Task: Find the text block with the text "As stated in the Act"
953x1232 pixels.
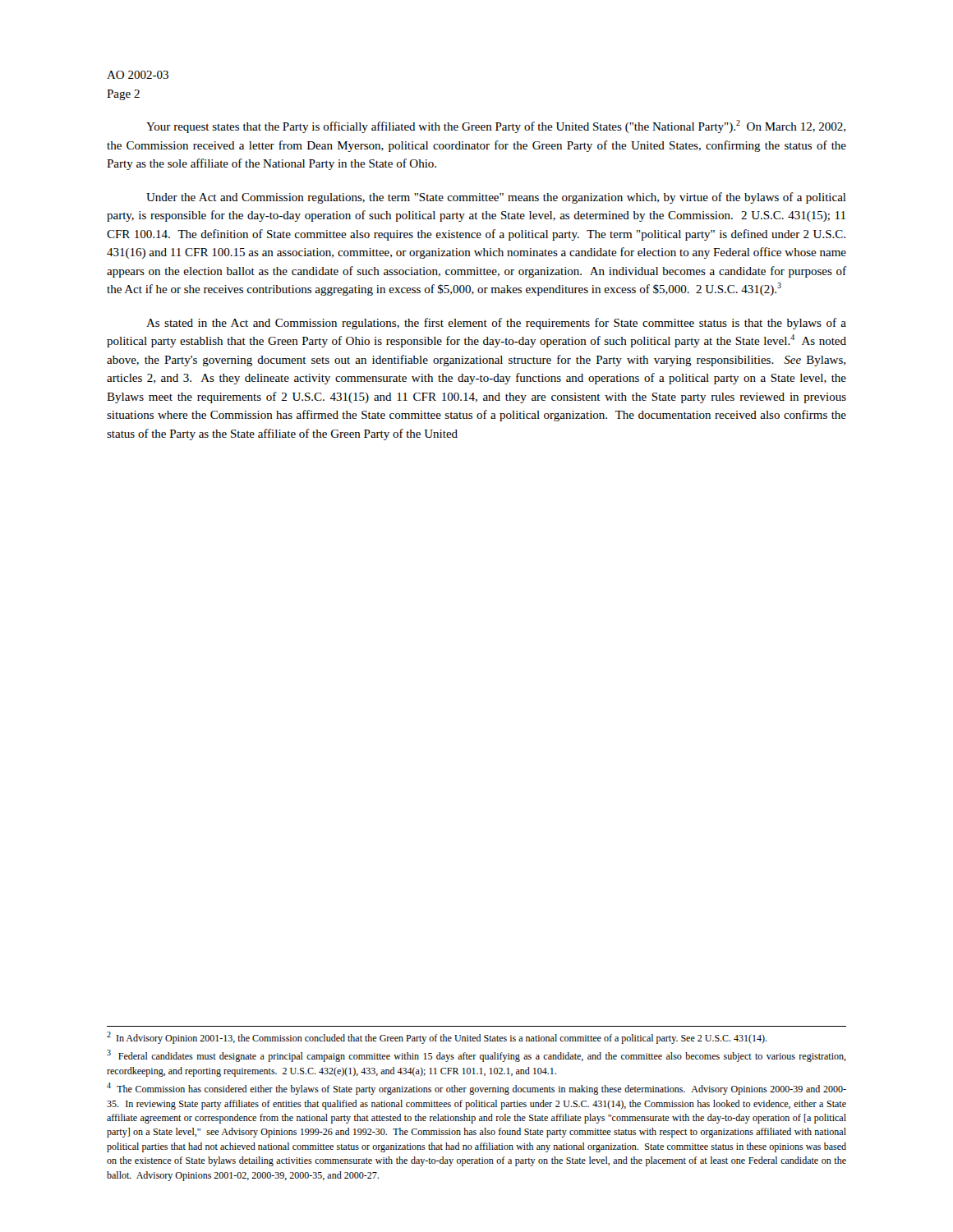Action: (x=476, y=378)
